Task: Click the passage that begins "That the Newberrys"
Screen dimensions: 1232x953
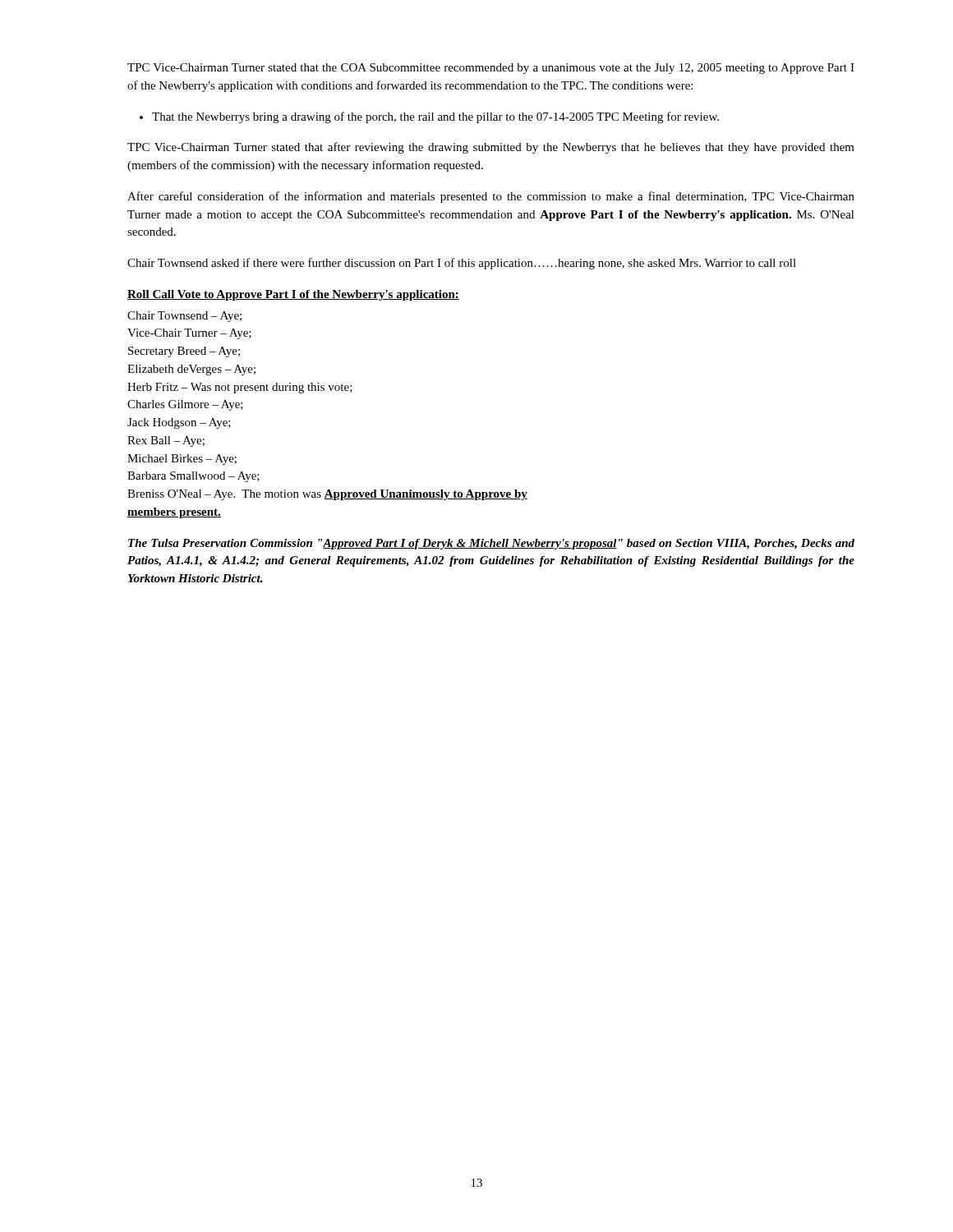Action: [436, 116]
